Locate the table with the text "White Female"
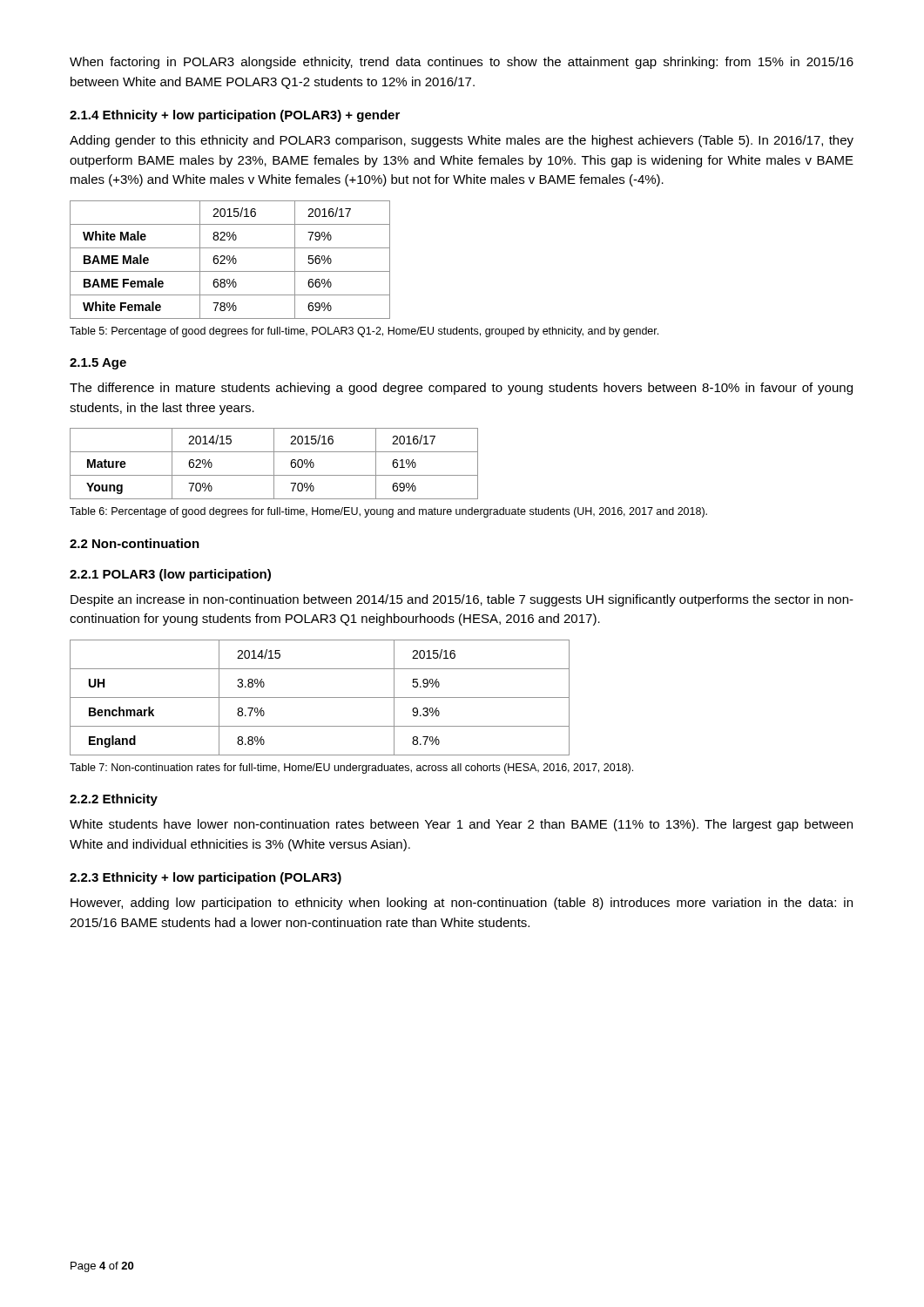Image resolution: width=924 pixels, height=1307 pixels. point(462,259)
